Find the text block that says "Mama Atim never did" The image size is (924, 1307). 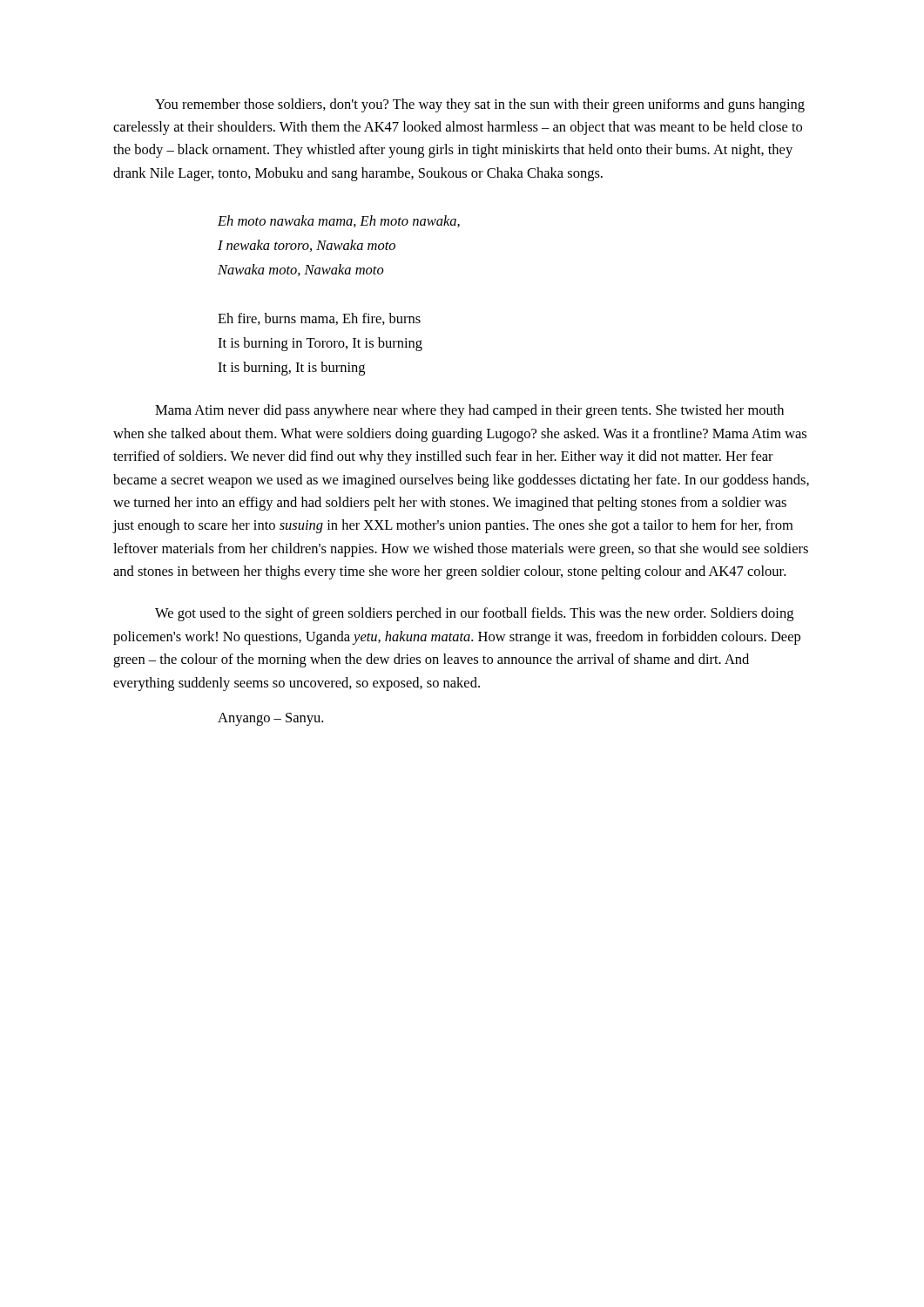pyautogui.click(x=462, y=491)
